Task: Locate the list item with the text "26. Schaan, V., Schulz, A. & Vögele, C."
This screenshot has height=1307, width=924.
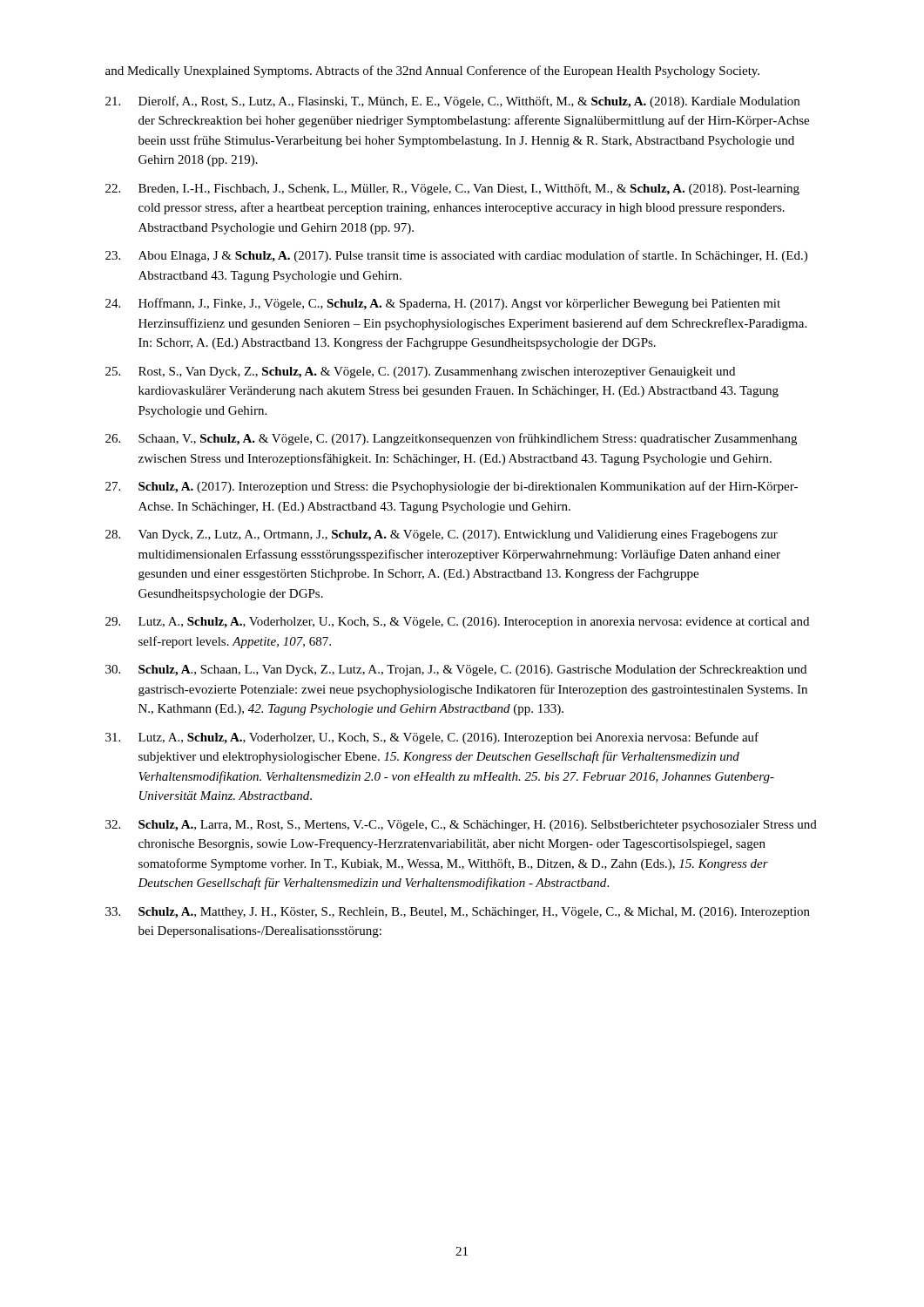Action: point(462,448)
